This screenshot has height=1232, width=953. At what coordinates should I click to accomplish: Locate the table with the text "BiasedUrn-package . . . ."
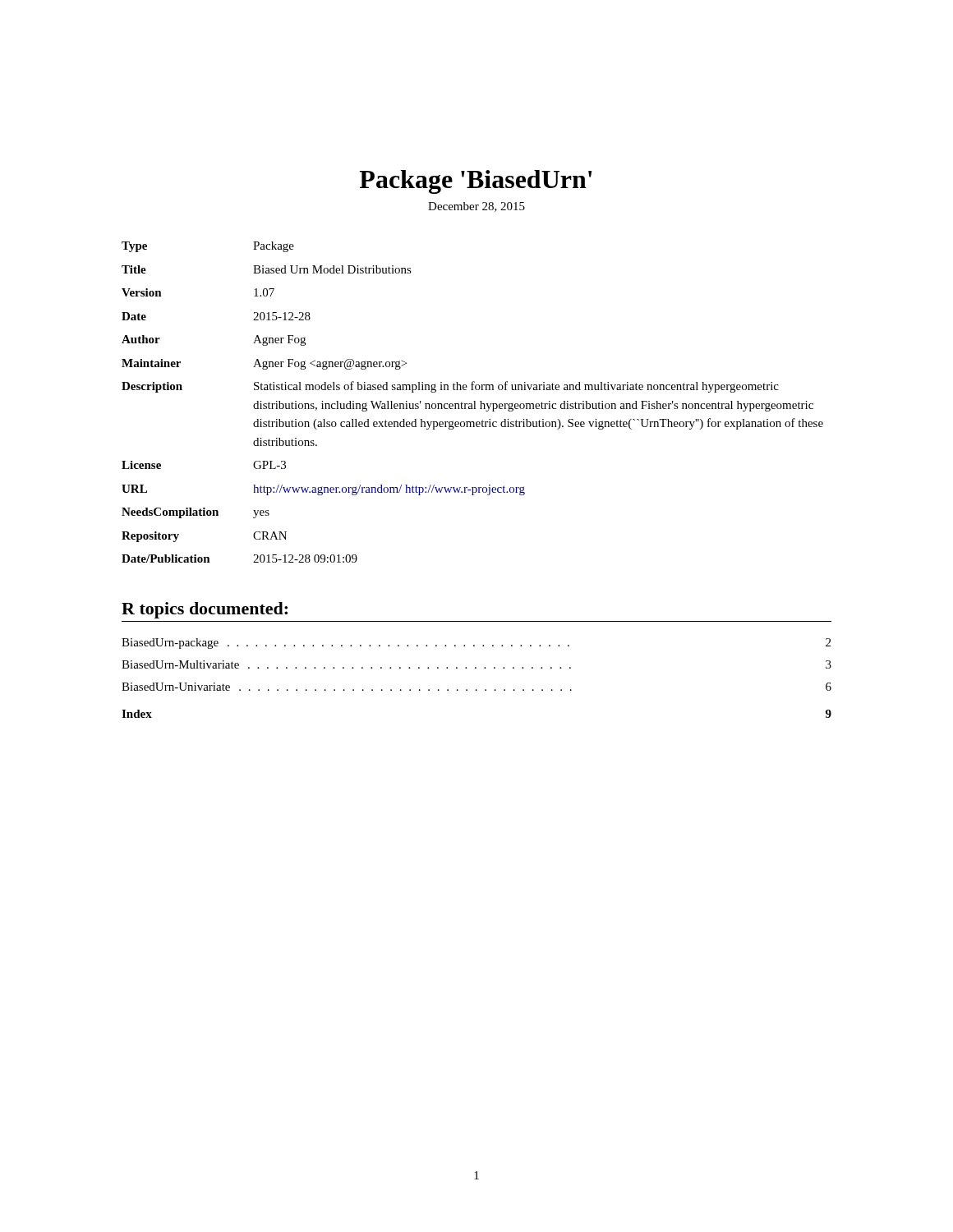click(x=476, y=678)
